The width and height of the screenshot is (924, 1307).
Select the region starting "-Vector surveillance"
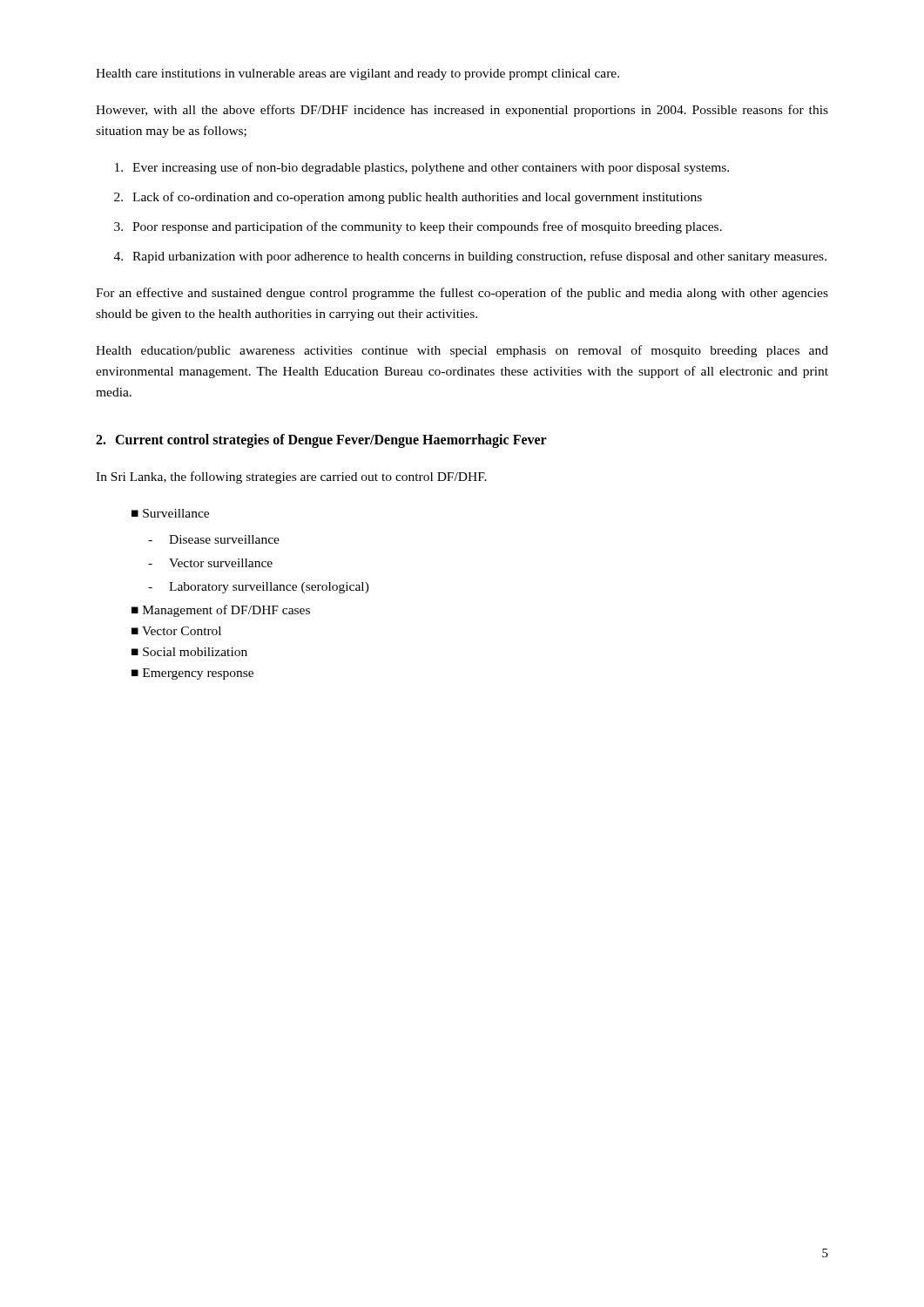[210, 563]
